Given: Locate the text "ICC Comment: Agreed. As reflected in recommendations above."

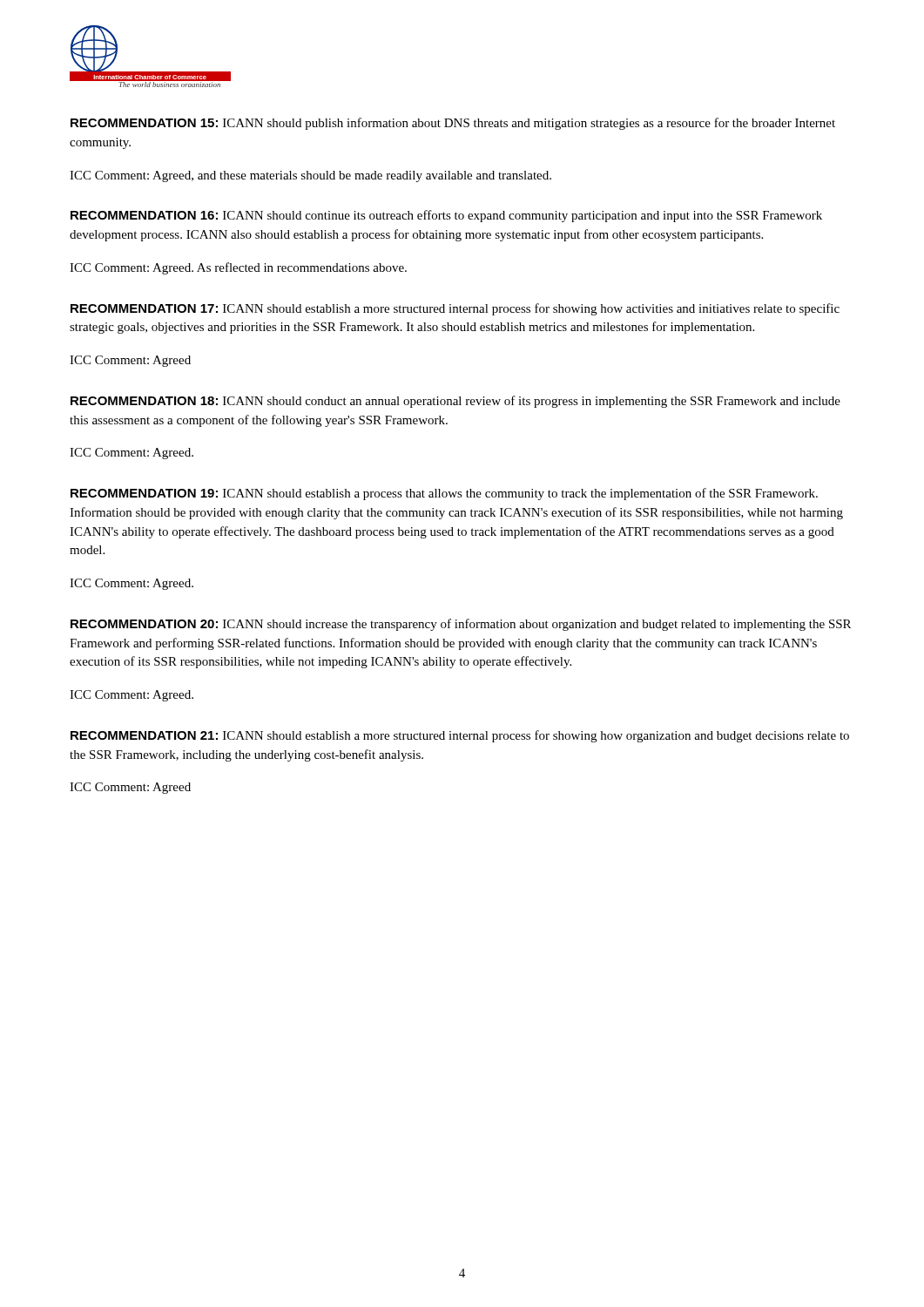Looking at the screenshot, I should (239, 267).
